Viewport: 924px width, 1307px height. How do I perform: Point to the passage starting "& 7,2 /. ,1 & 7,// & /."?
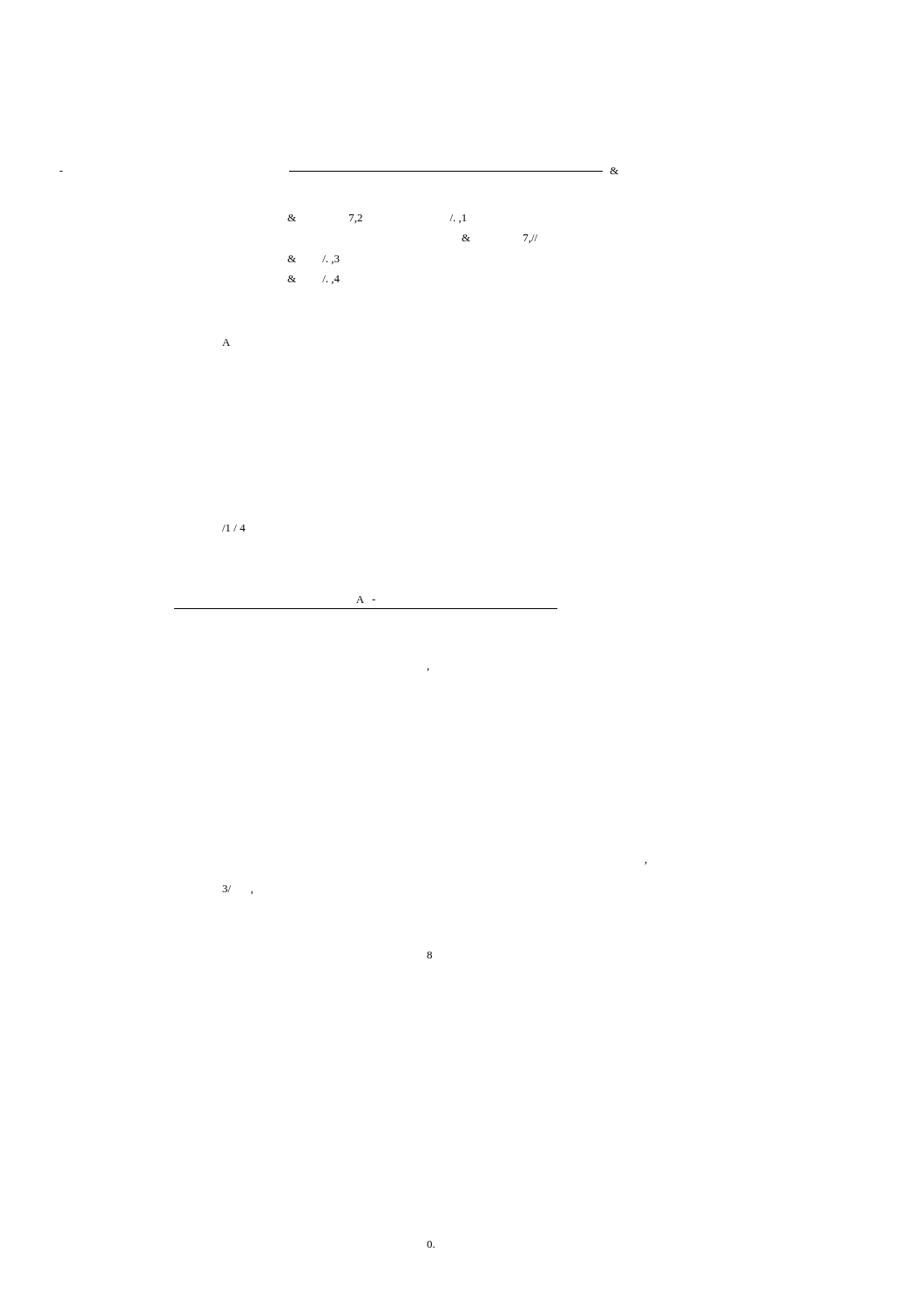(291, 218)
